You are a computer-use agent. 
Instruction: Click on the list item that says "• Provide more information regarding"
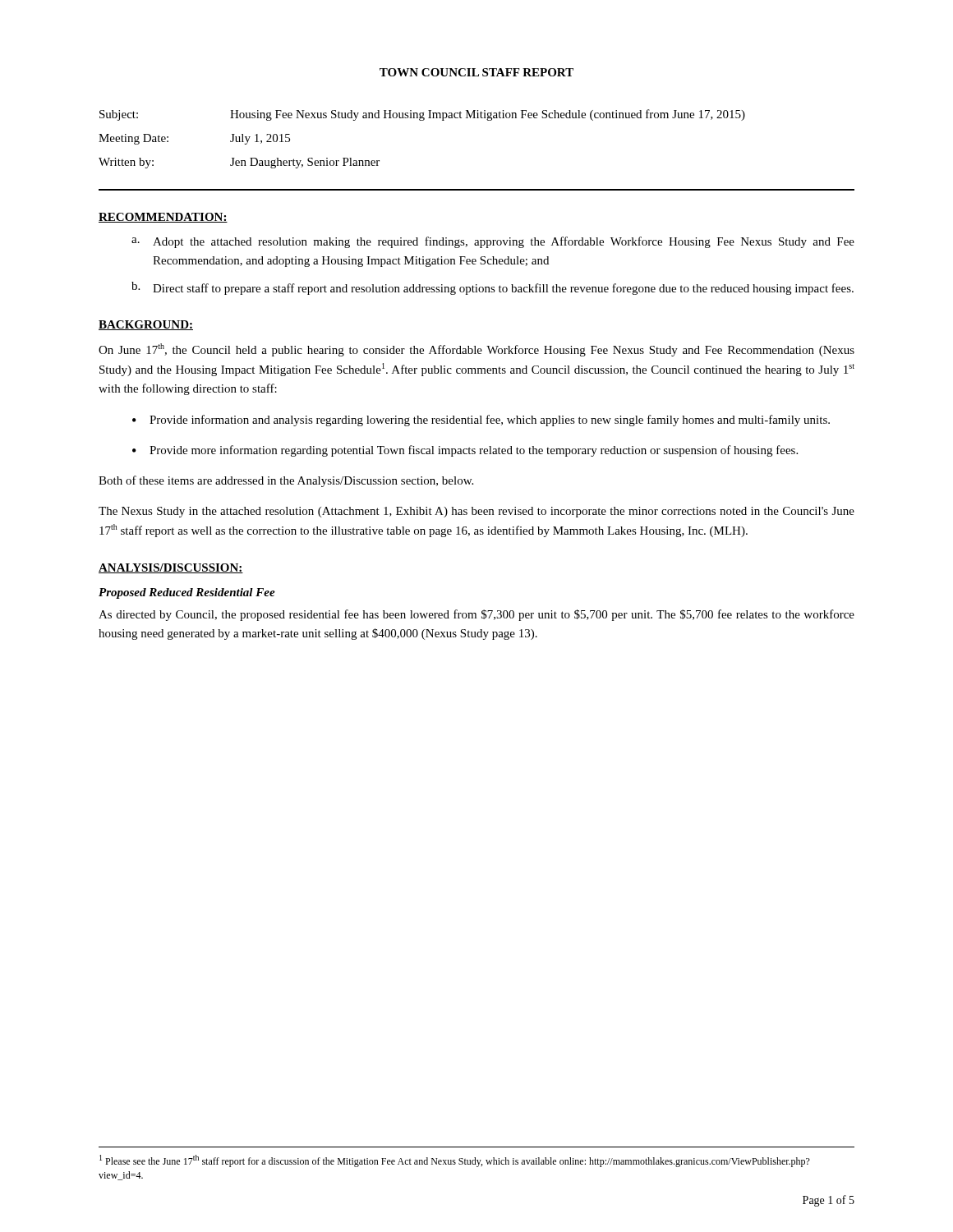[x=465, y=451]
